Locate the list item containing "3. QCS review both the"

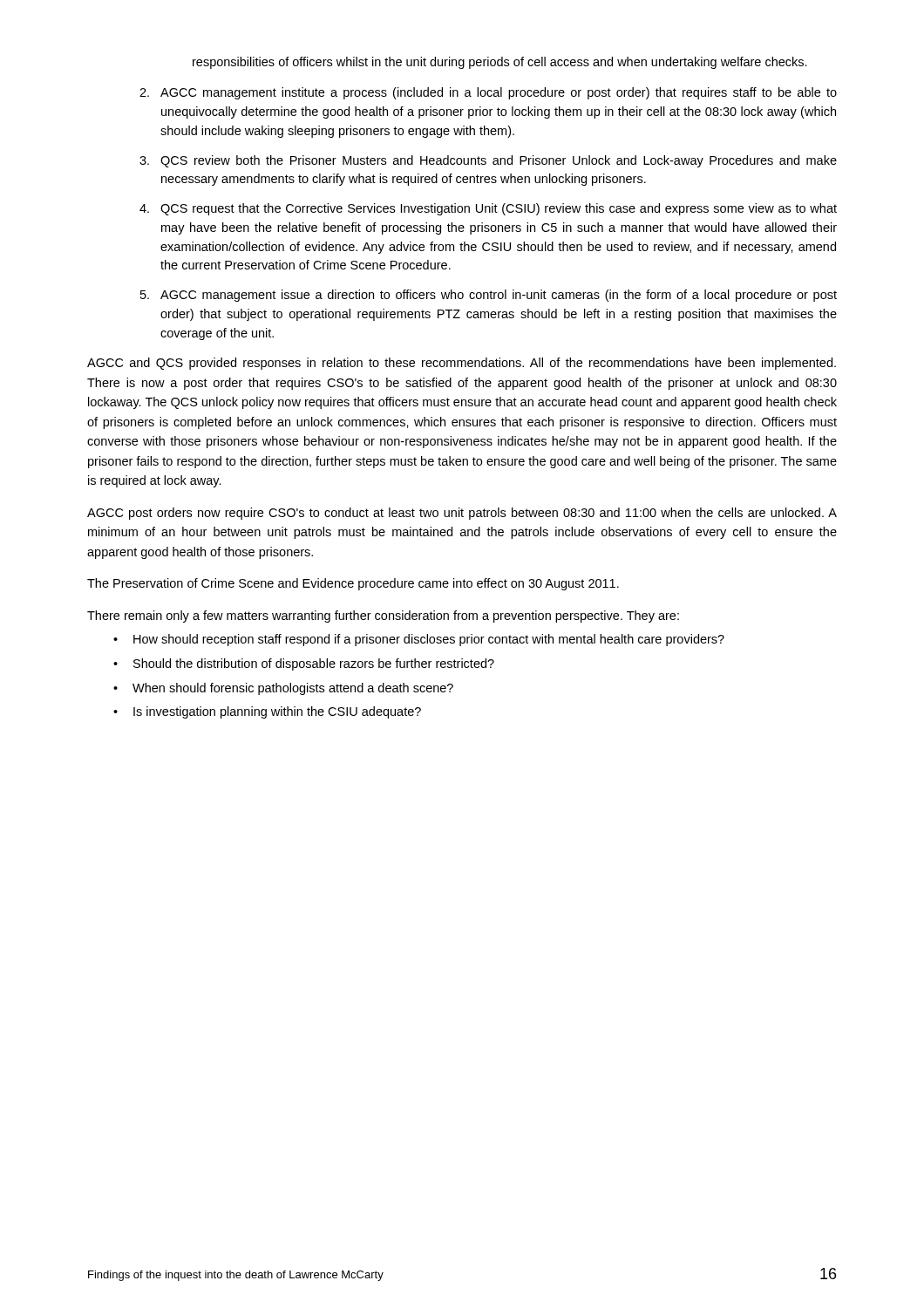[x=488, y=170]
